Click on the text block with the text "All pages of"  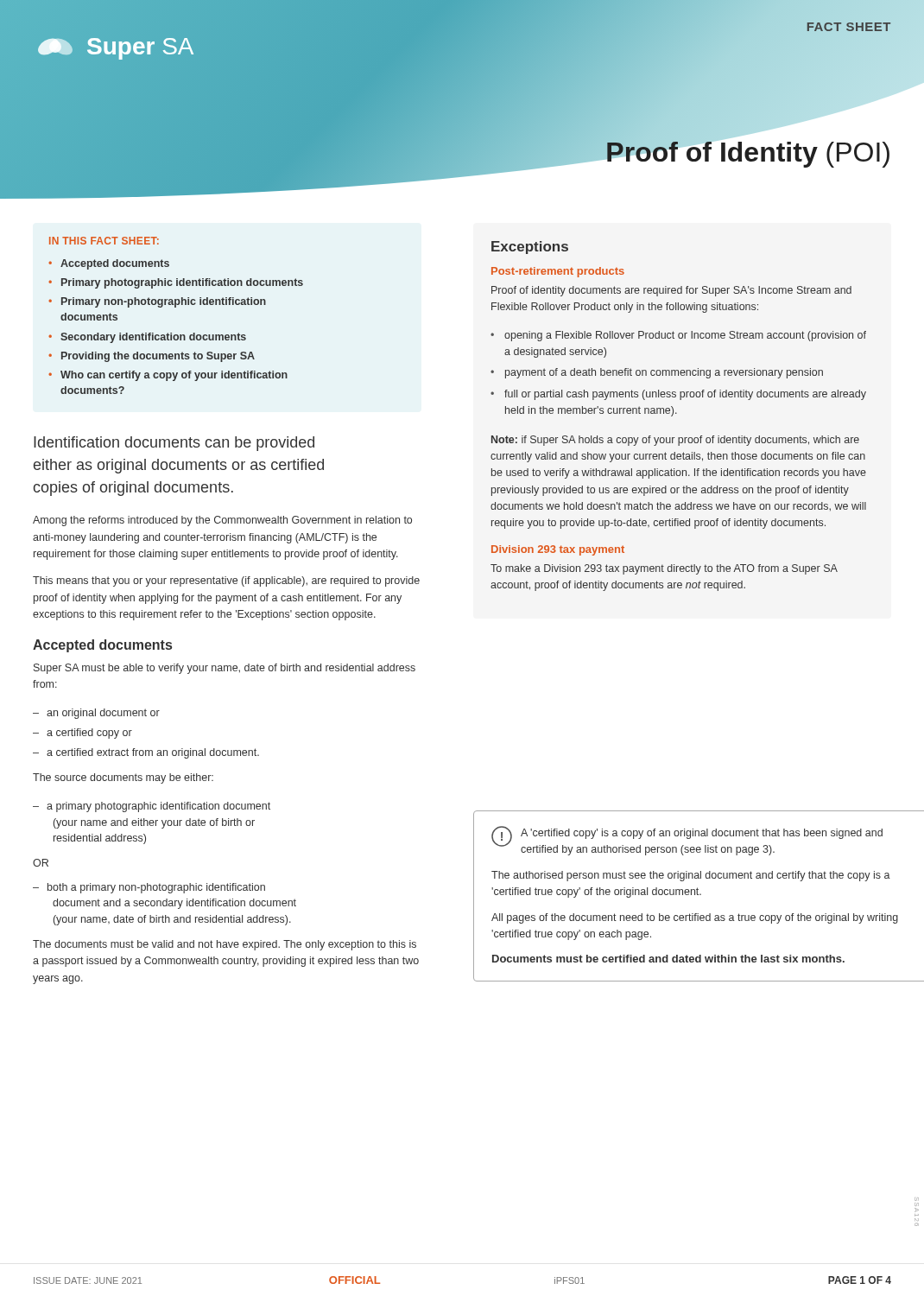[695, 925]
